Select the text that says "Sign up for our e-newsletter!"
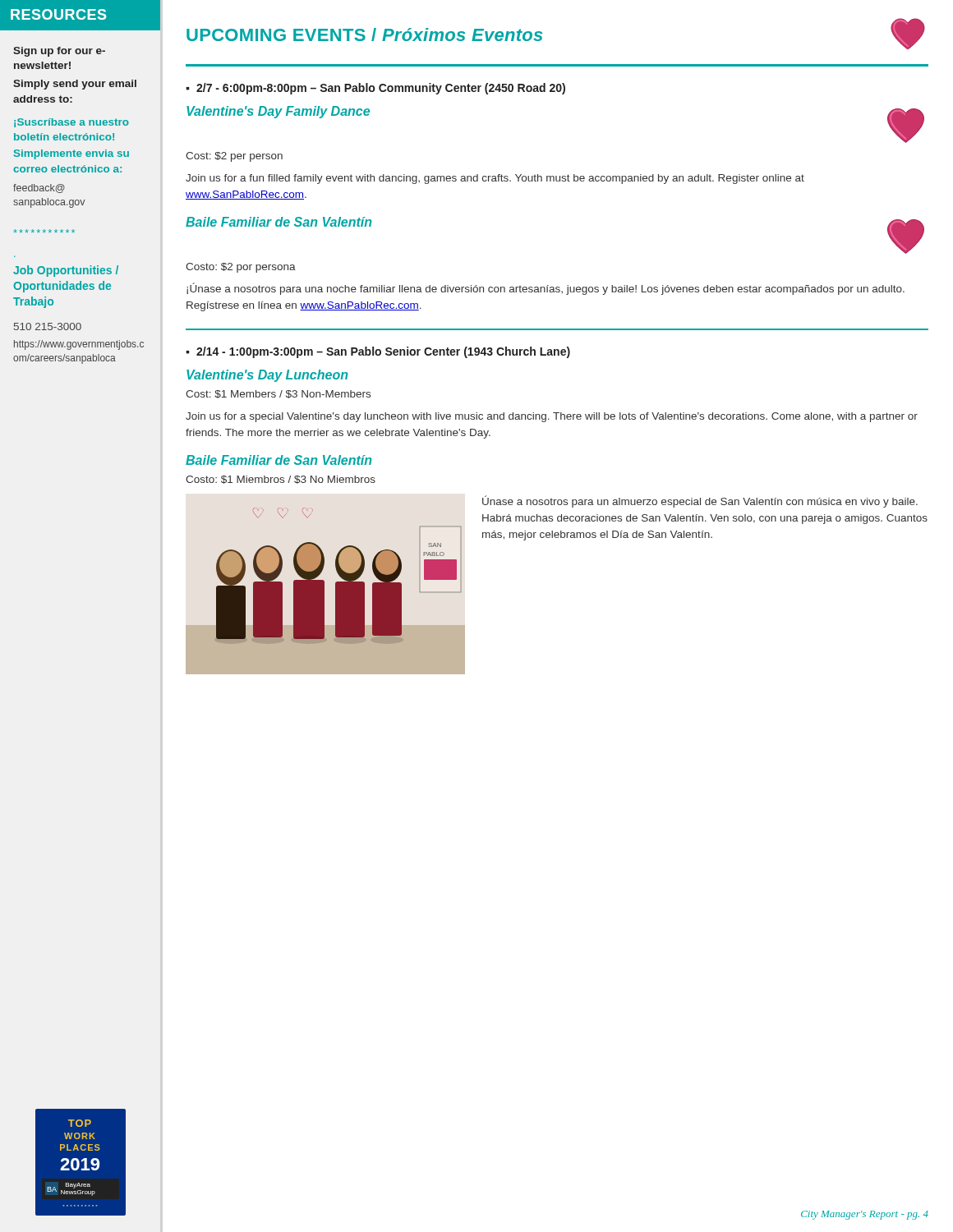The width and height of the screenshot is (953, 1232). (x=59, y=58)
